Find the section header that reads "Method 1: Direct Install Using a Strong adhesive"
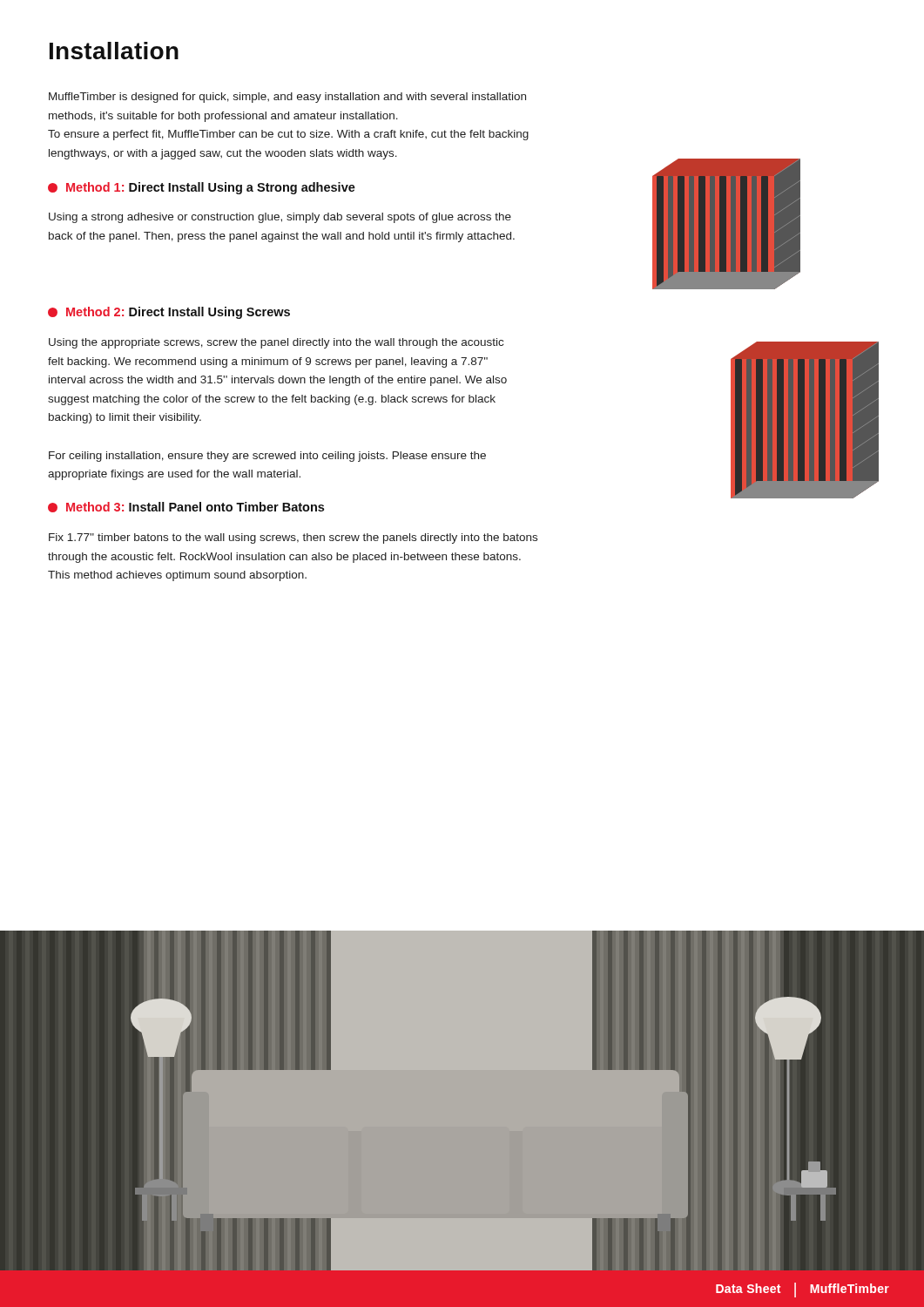The width and height of the screenshot is (924, 1307). click(201, 188)
